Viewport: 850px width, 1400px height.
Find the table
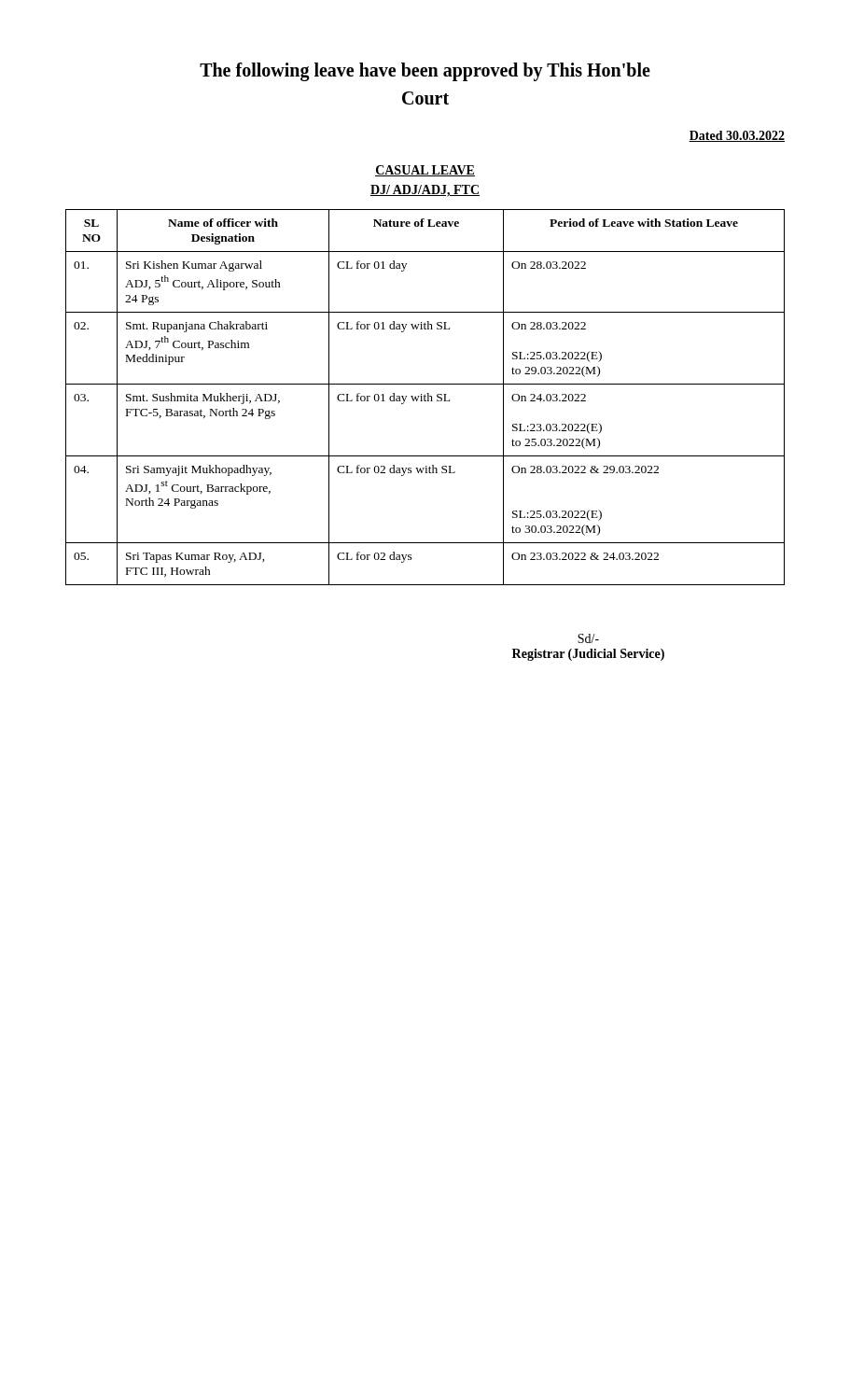point(425,397)
